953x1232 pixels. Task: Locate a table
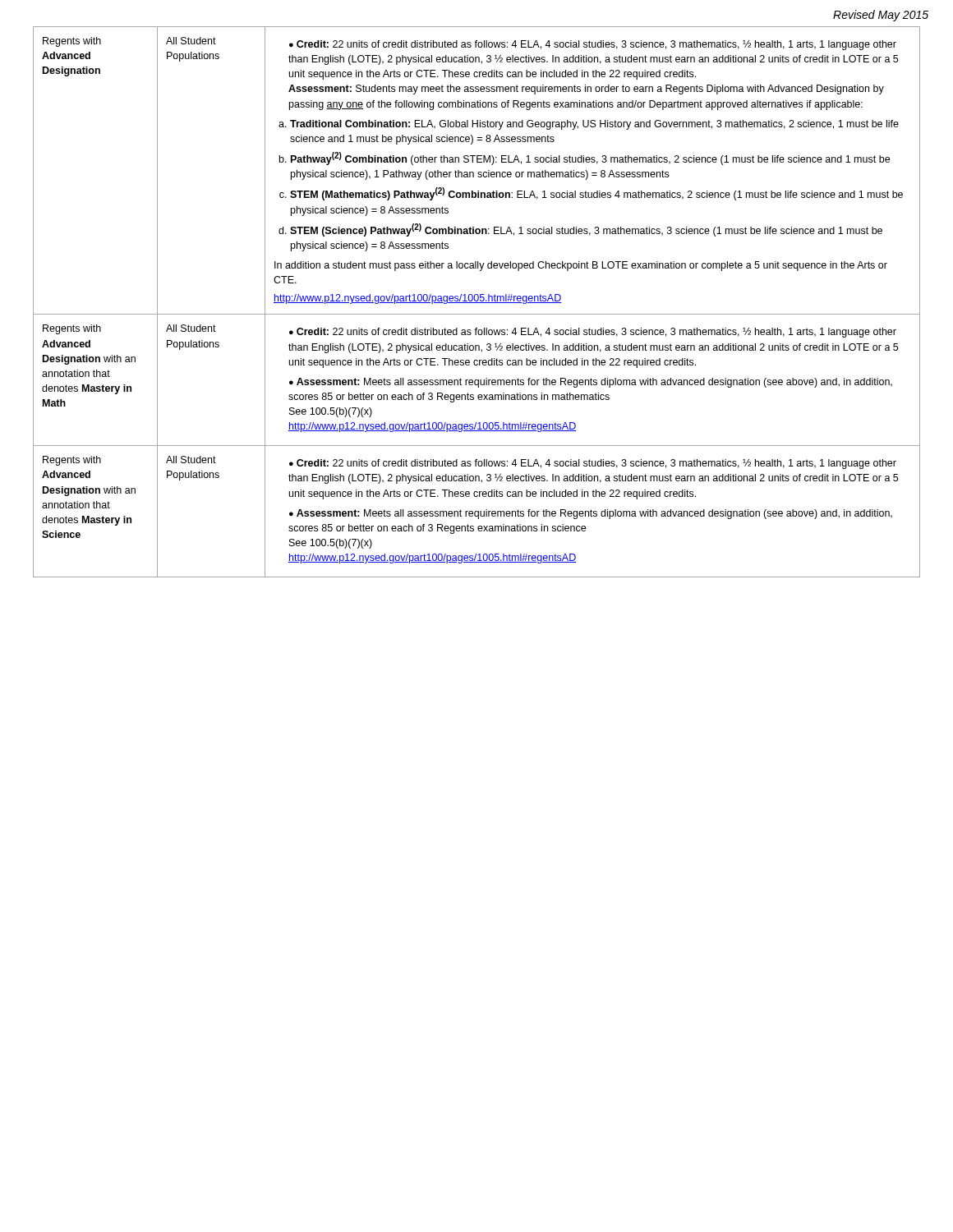click(x=476, y=302)
